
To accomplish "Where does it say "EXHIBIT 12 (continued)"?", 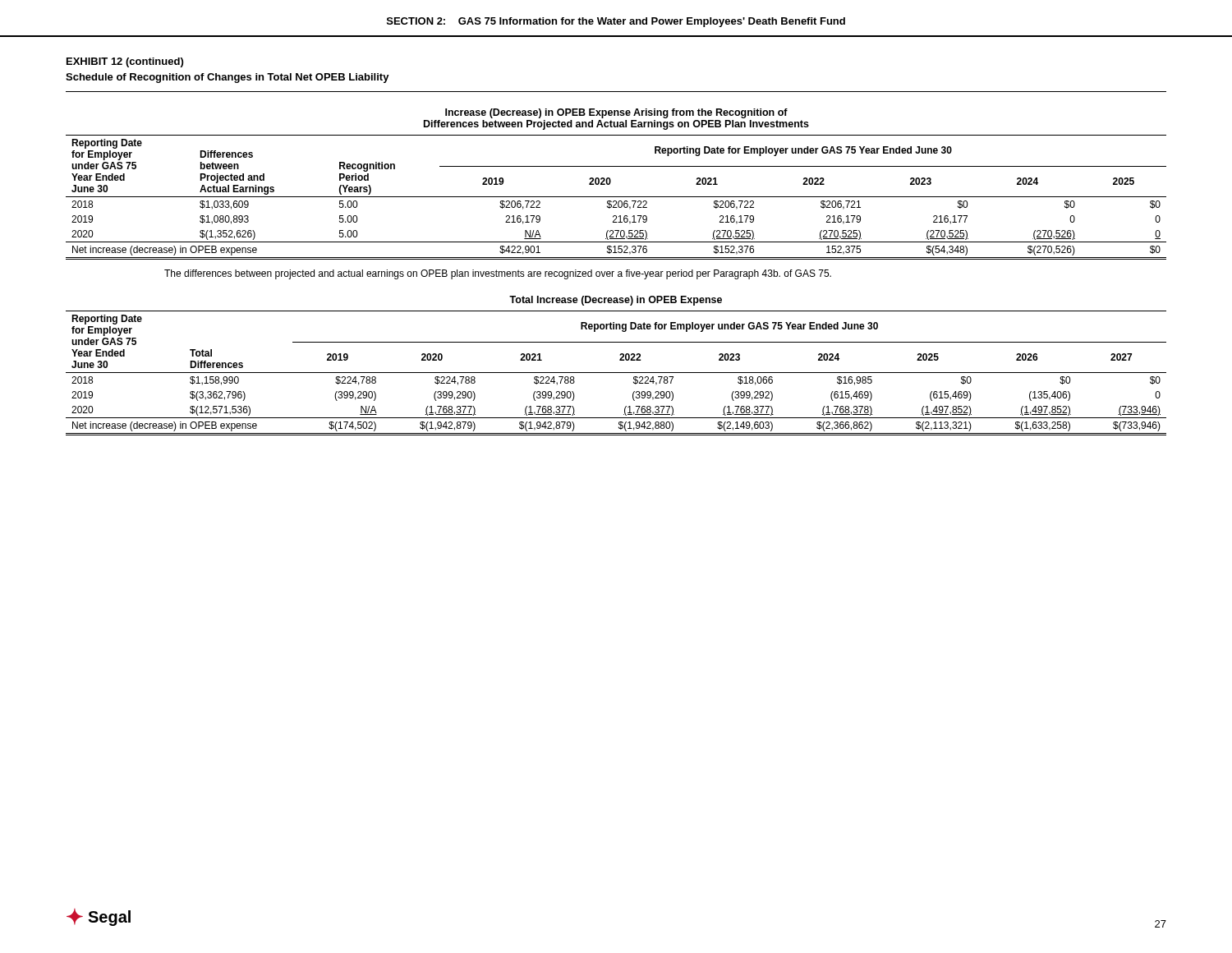I will pos(125,61).
